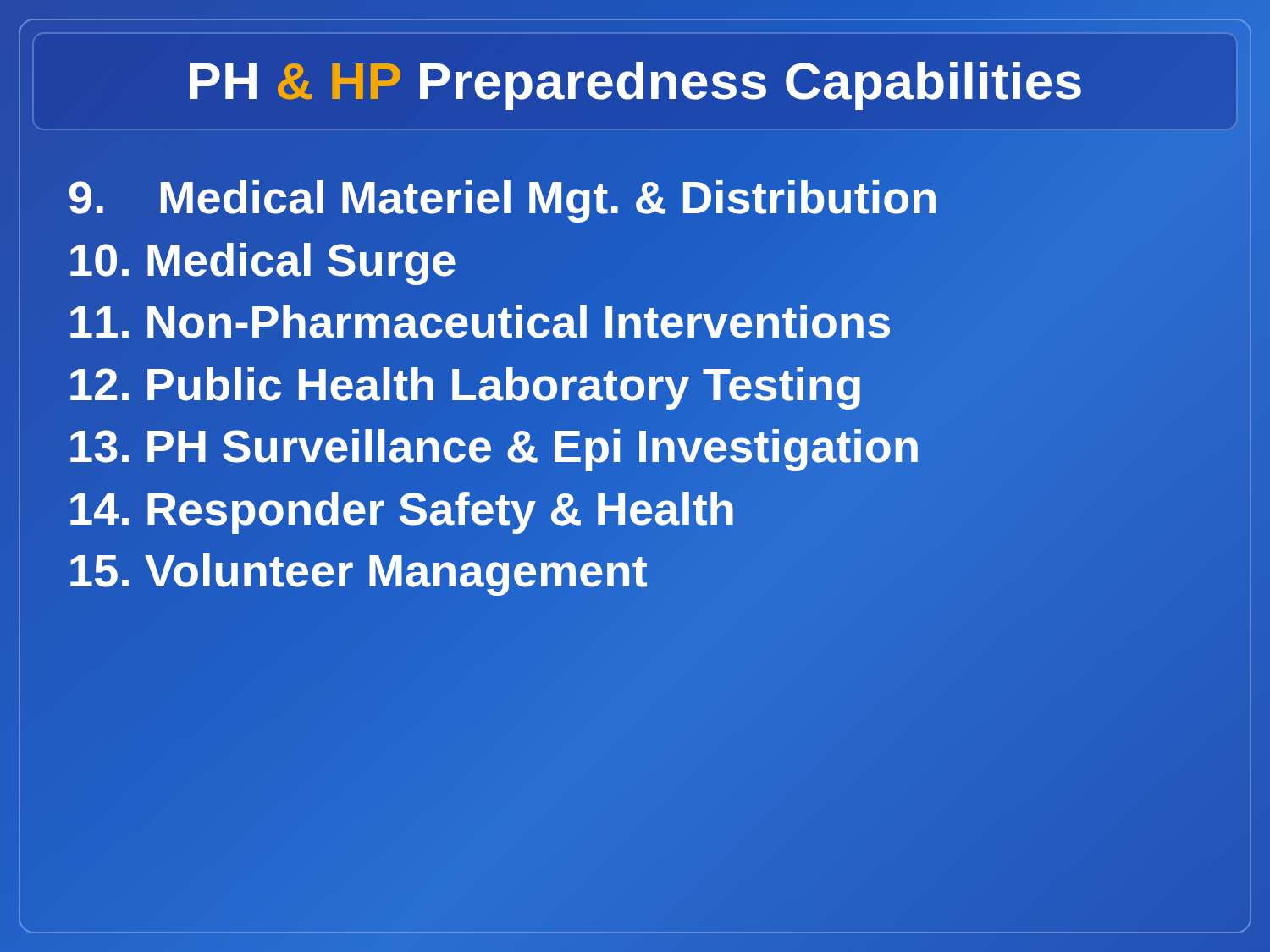Find the list item that says "14. Responder Safety & Health"
The width and height of the screenshot is (1270, 952).
pos(402,508)
